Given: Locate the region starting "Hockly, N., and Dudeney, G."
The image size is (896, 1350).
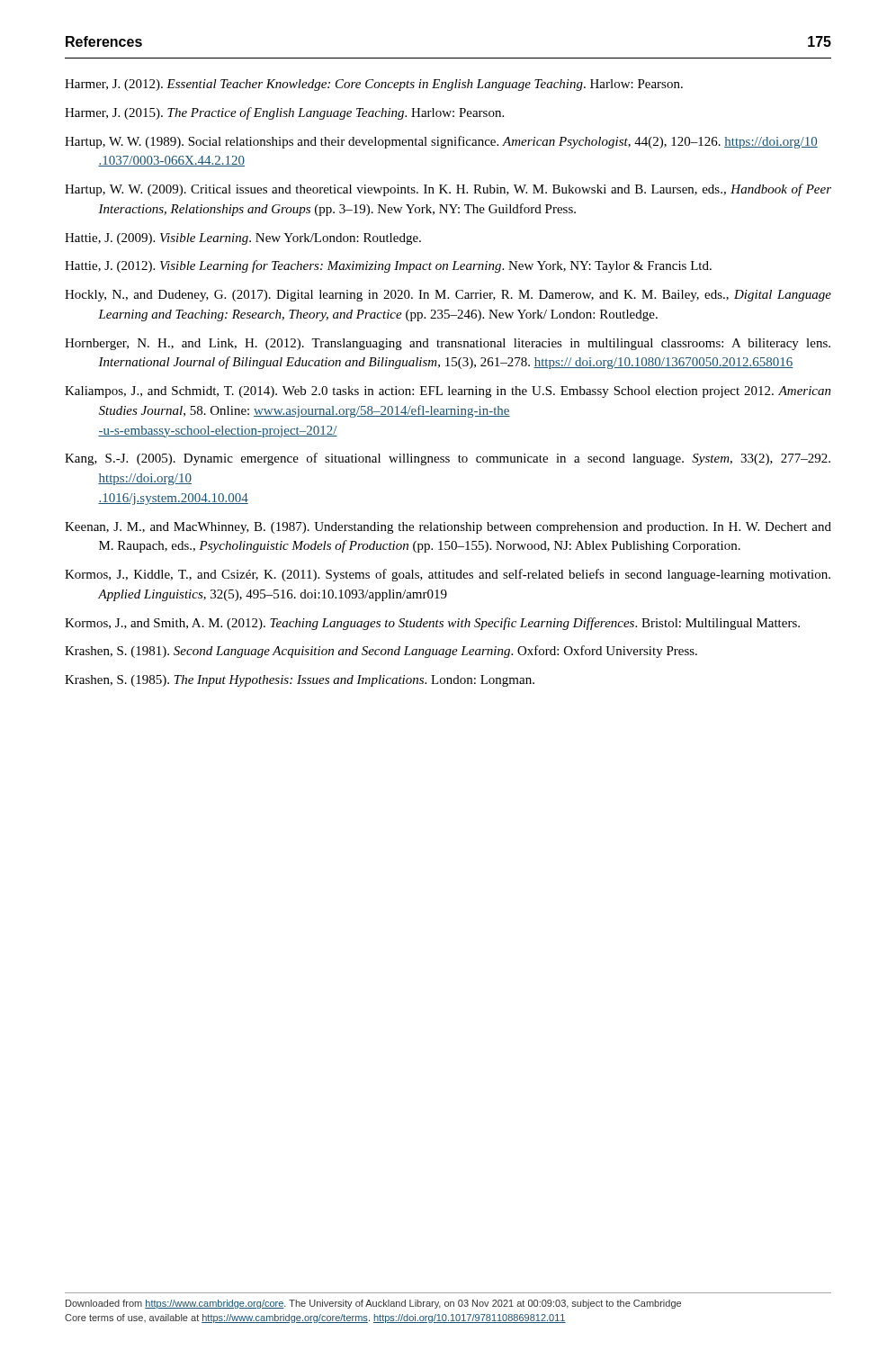Looking at the screenshot, I should [x=448, y=304].
